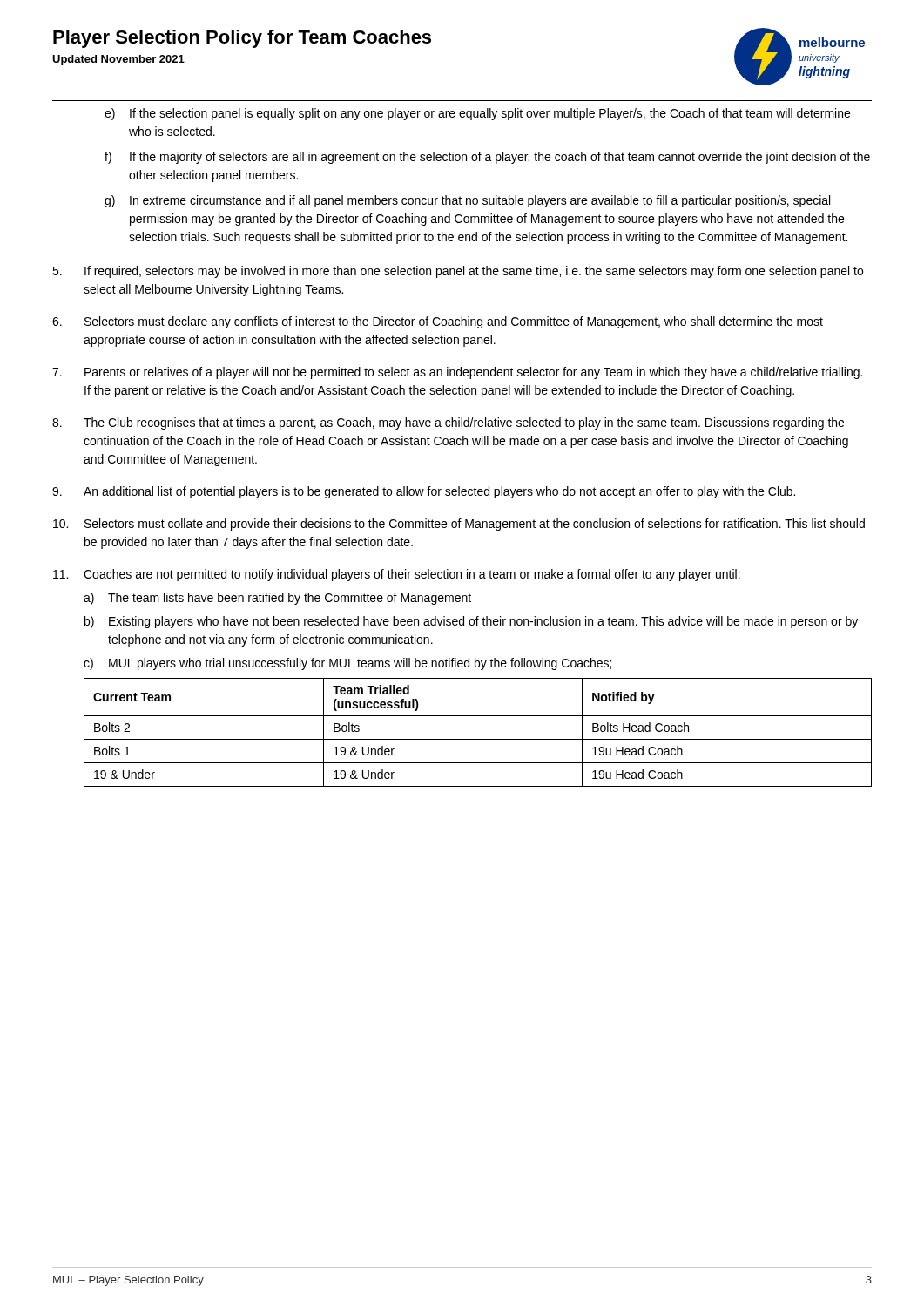Navigate to the element starting "g) In extreme circumstance and if"
924x1307 pixels.
click(x=488, y=219)
